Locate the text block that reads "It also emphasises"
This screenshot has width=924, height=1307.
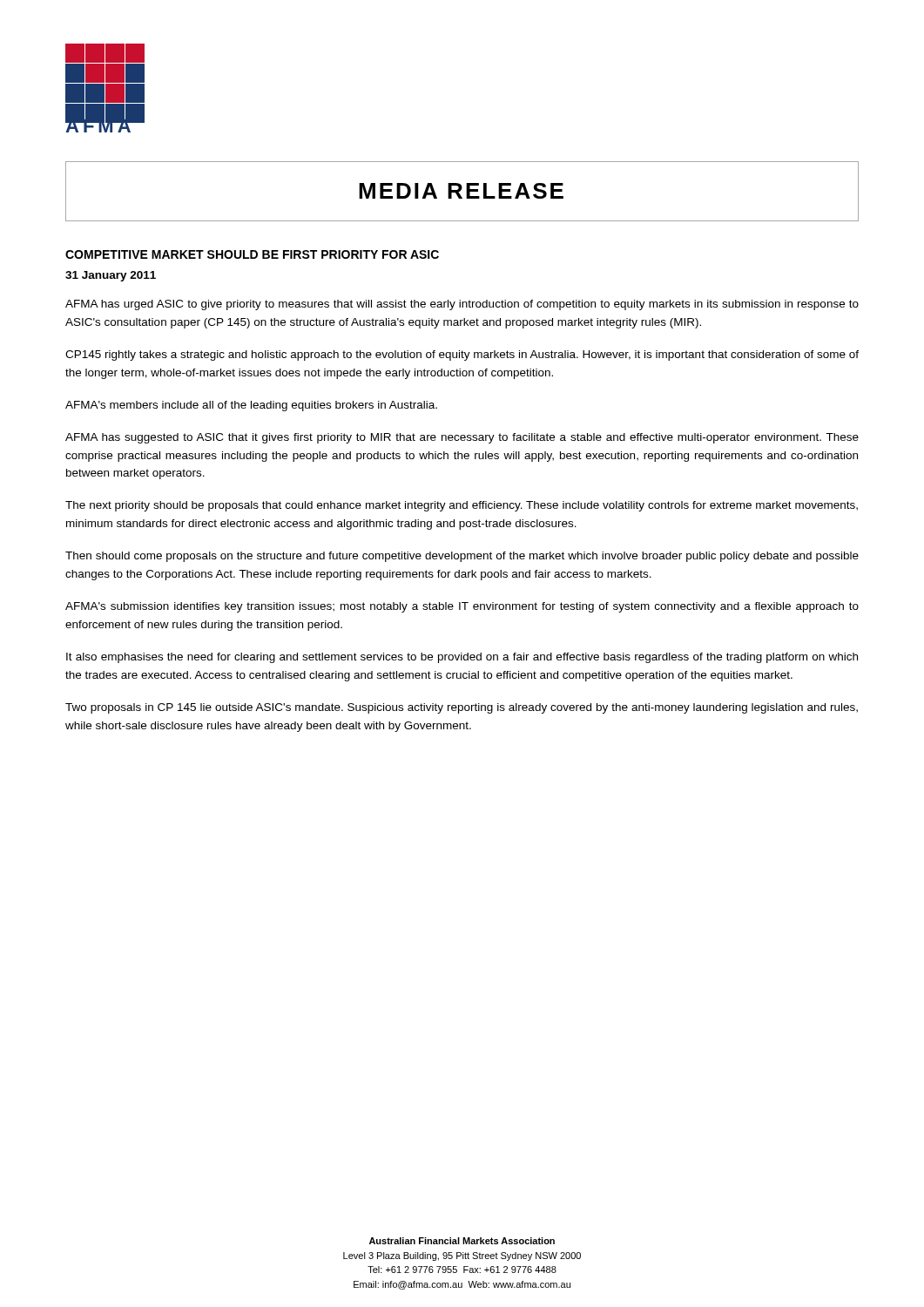[462, 666]
